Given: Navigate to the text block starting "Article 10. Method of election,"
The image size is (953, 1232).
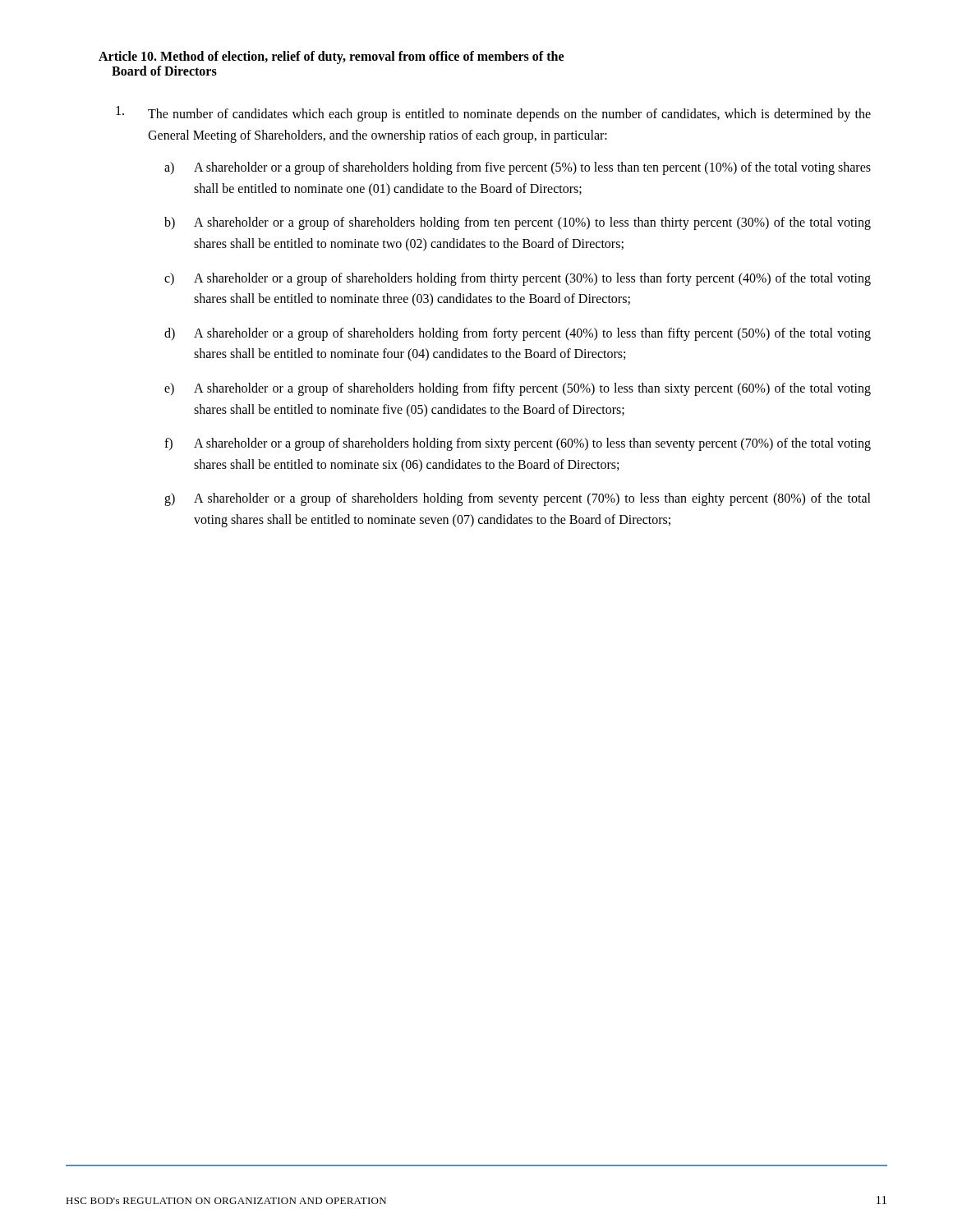Looking at the screenshot, I should (x=331, y=64).
